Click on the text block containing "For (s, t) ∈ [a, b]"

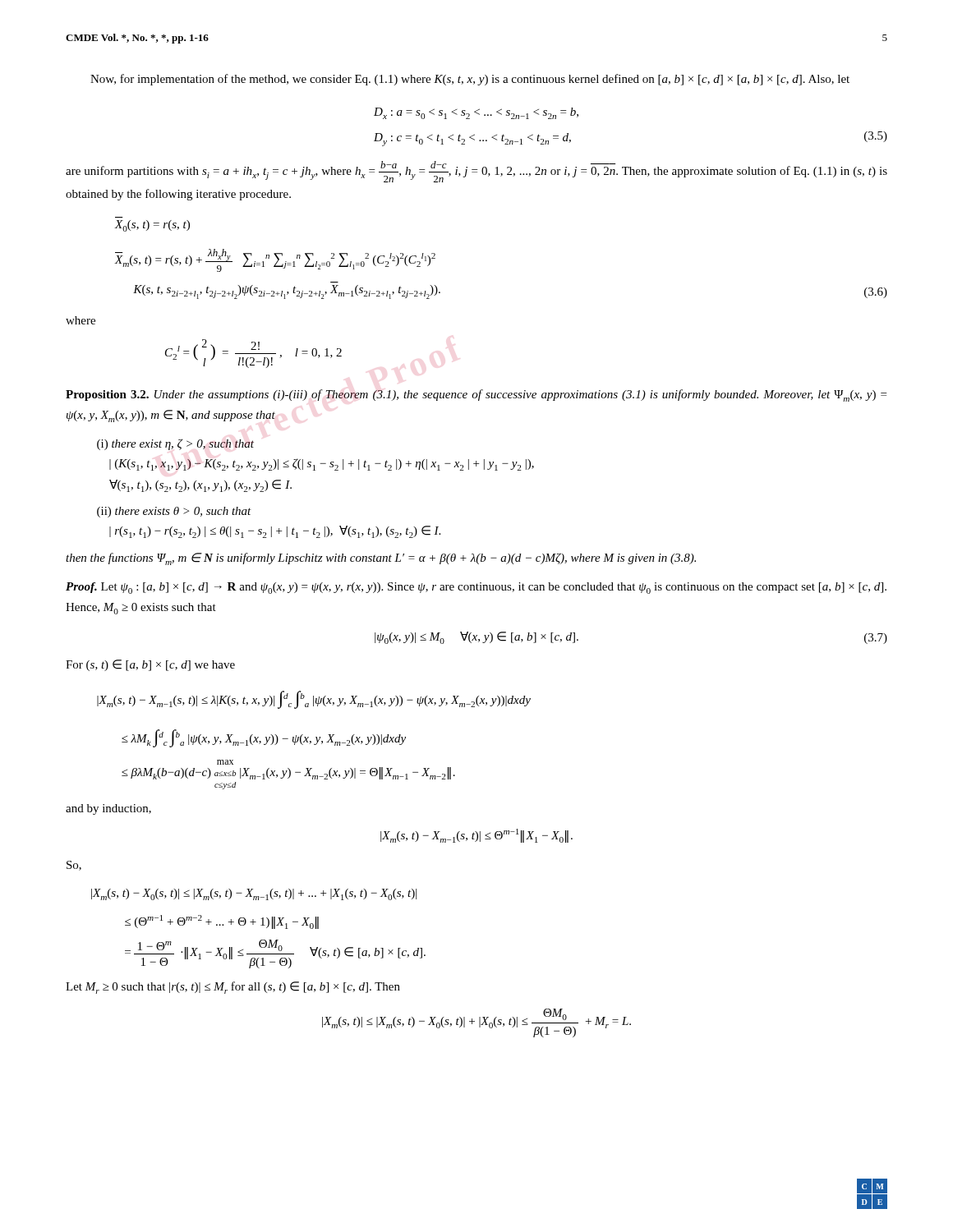coord(150,665)
